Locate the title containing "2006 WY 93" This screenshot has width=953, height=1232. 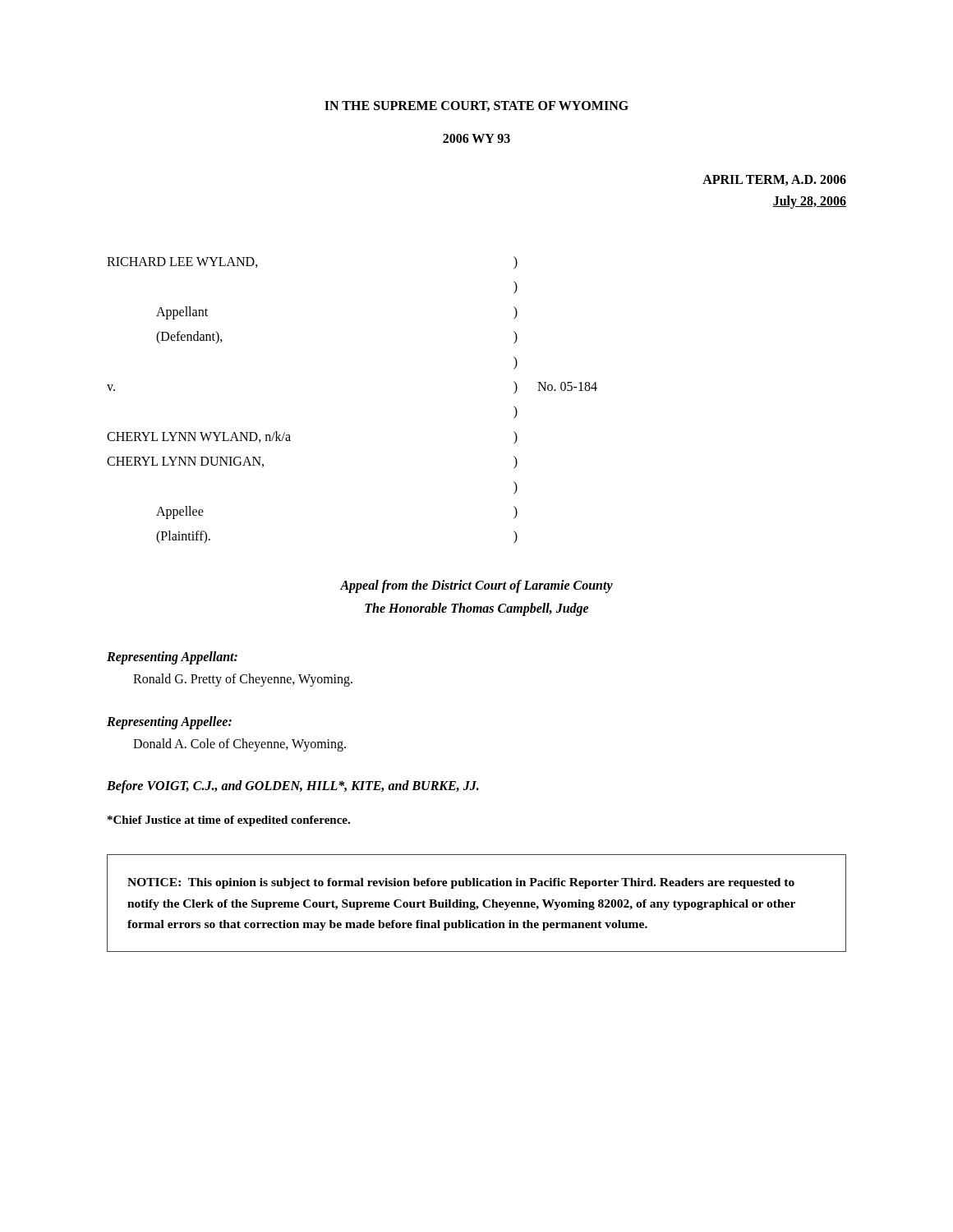(x=476, y=138)
